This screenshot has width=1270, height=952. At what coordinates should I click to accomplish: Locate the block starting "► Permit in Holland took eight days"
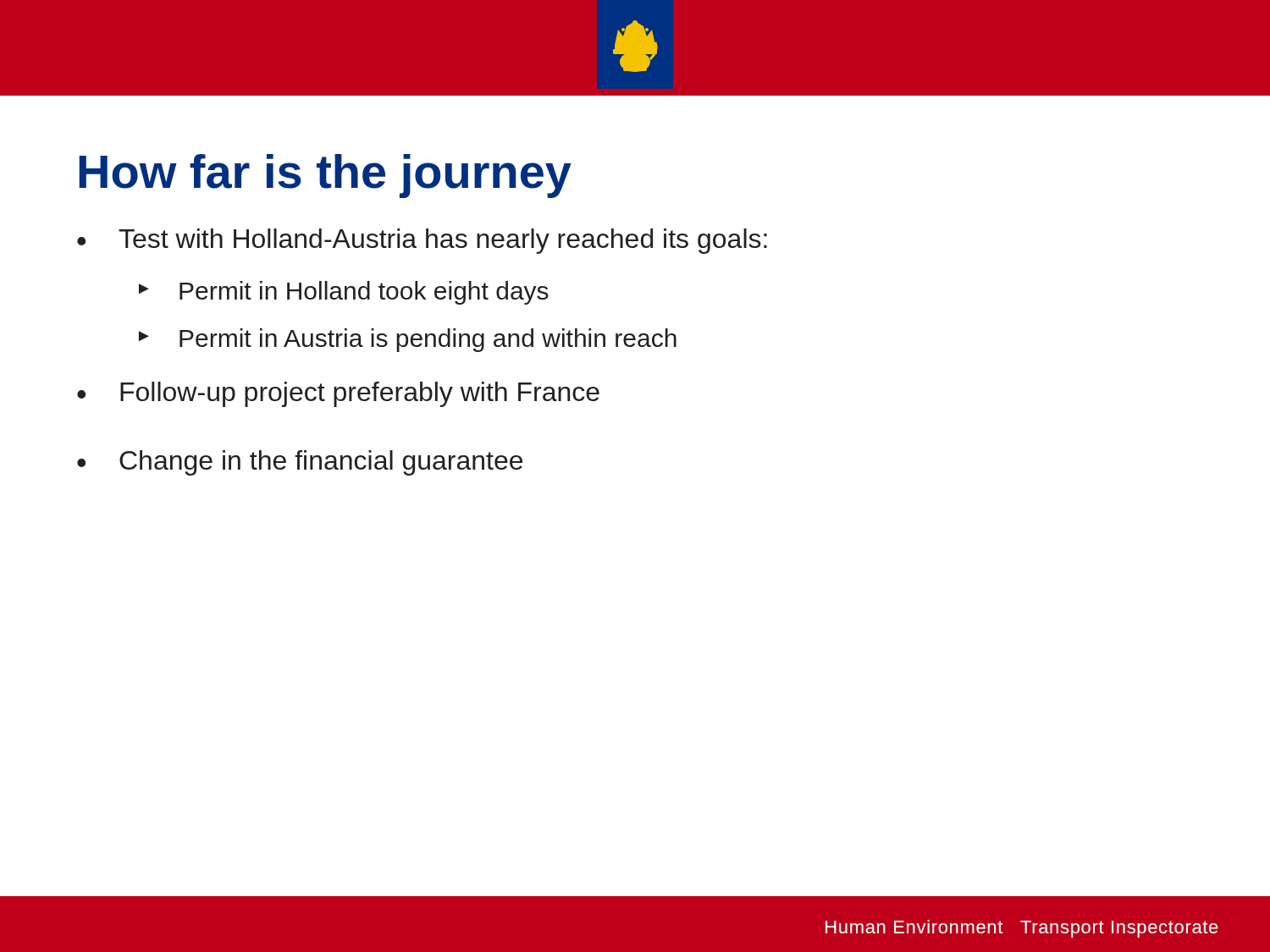342,290
